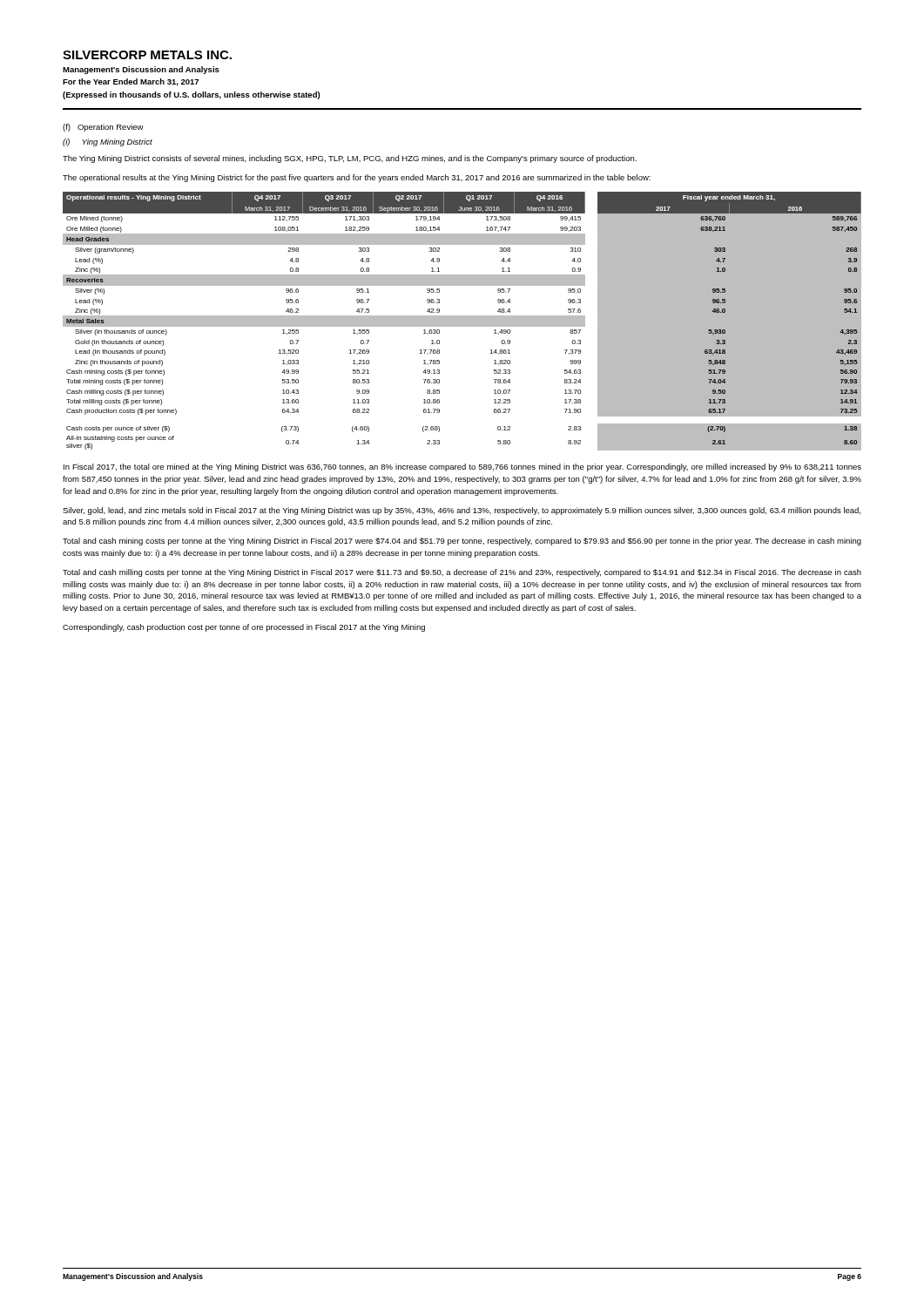Point to the block beginning "Total and cash milling costs per tonne at"
Viewport: 924px width, 1307px height.
(462, 590)
